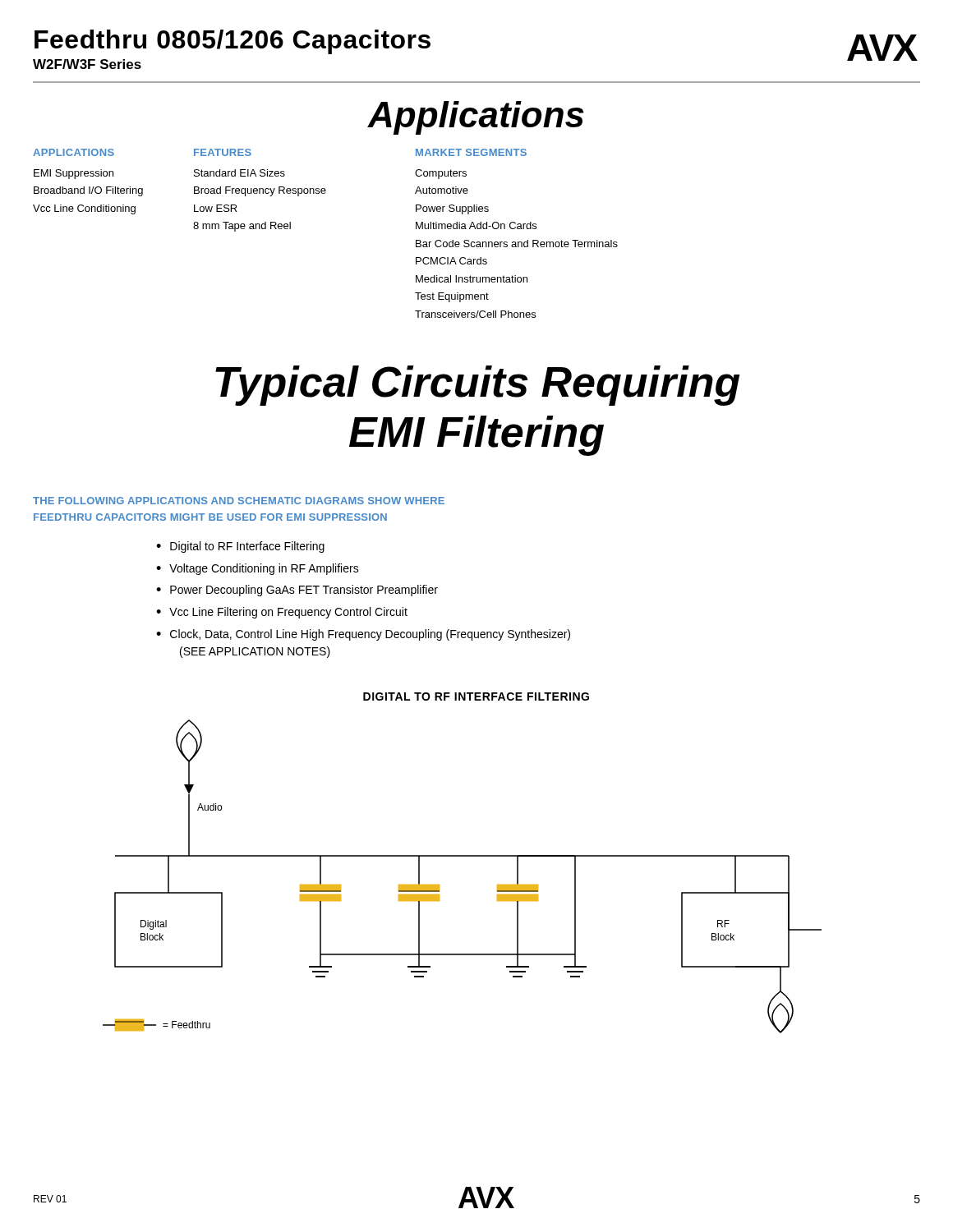Click where it says "• Digital to RF Interface Filtering"
Screen dimensions: 1232x953
tap(240, 547)
